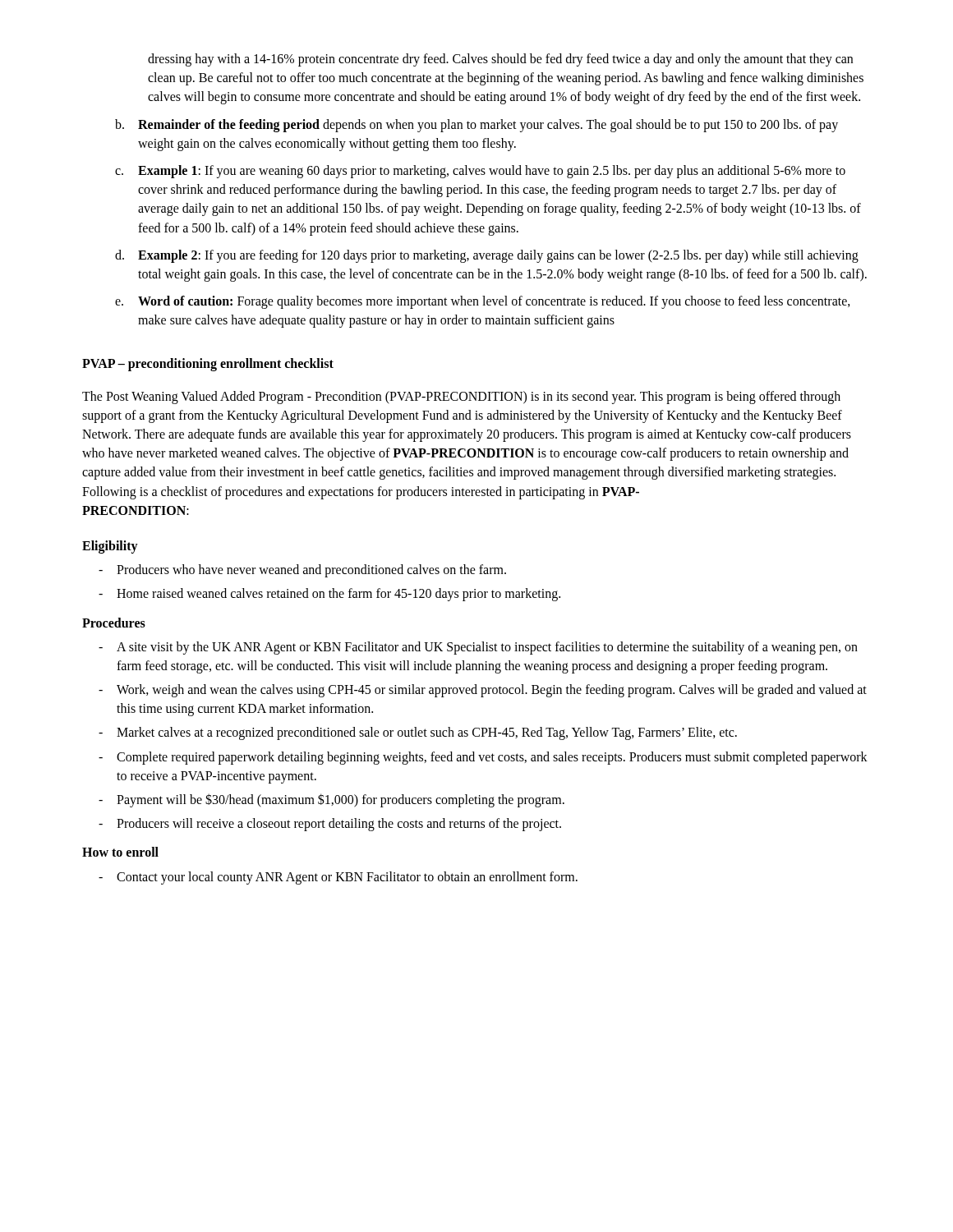
Task: Find the list item that reads "- Payment will be $30/head (maximum"
Action: tap(485, 800)
